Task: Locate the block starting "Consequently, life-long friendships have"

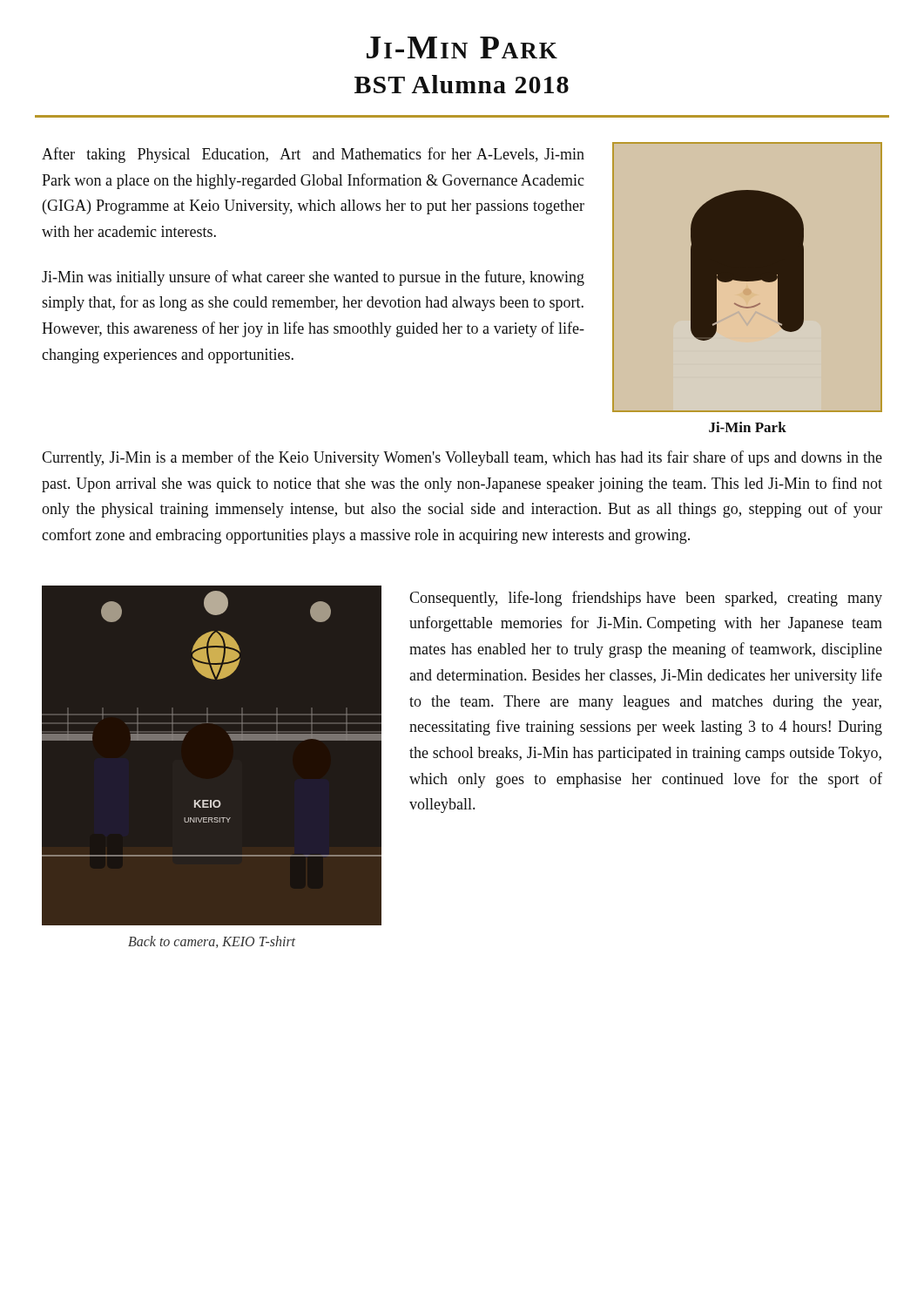Action: (x=646, y=702)
